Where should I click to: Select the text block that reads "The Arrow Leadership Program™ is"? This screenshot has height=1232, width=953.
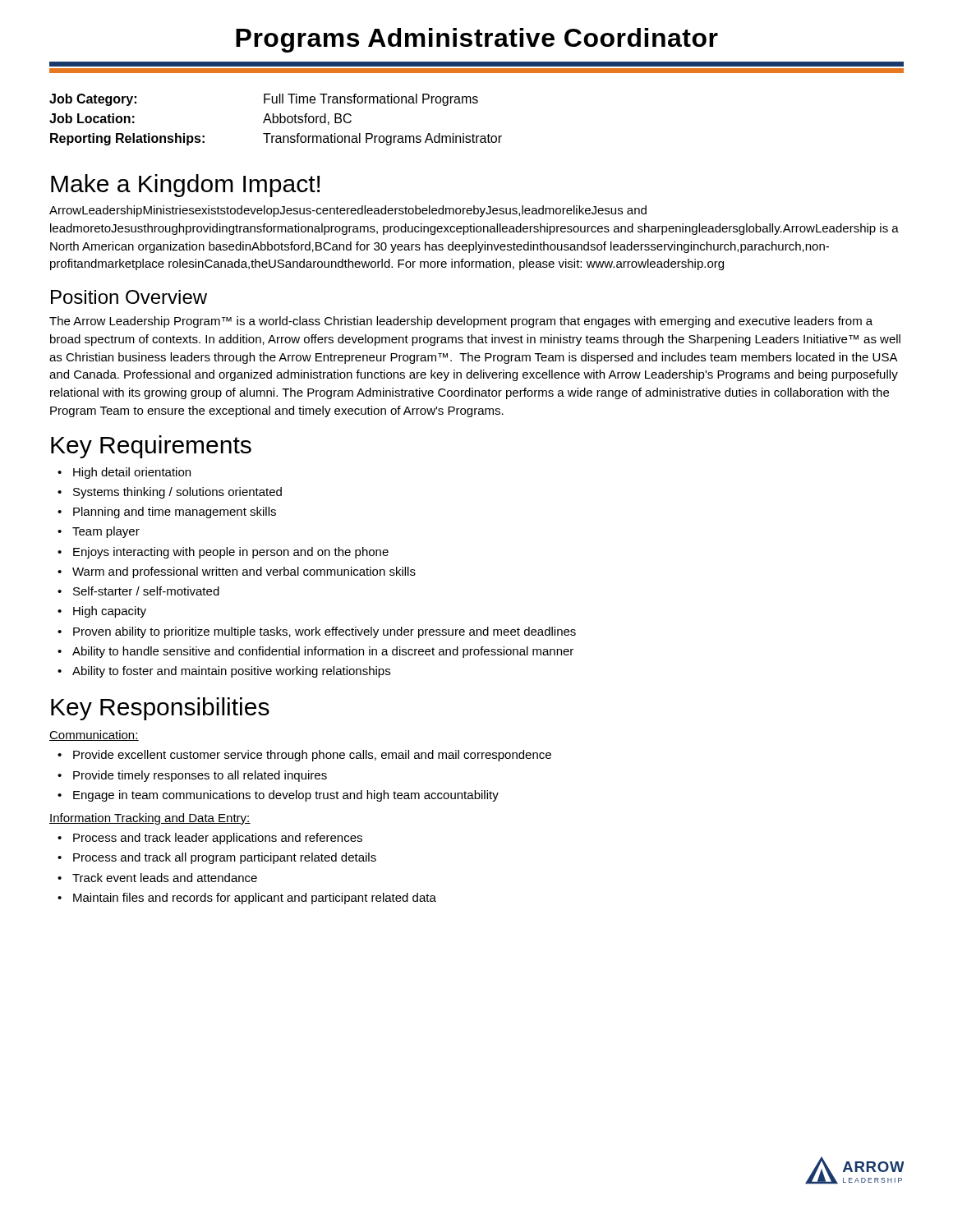point(476,366)
